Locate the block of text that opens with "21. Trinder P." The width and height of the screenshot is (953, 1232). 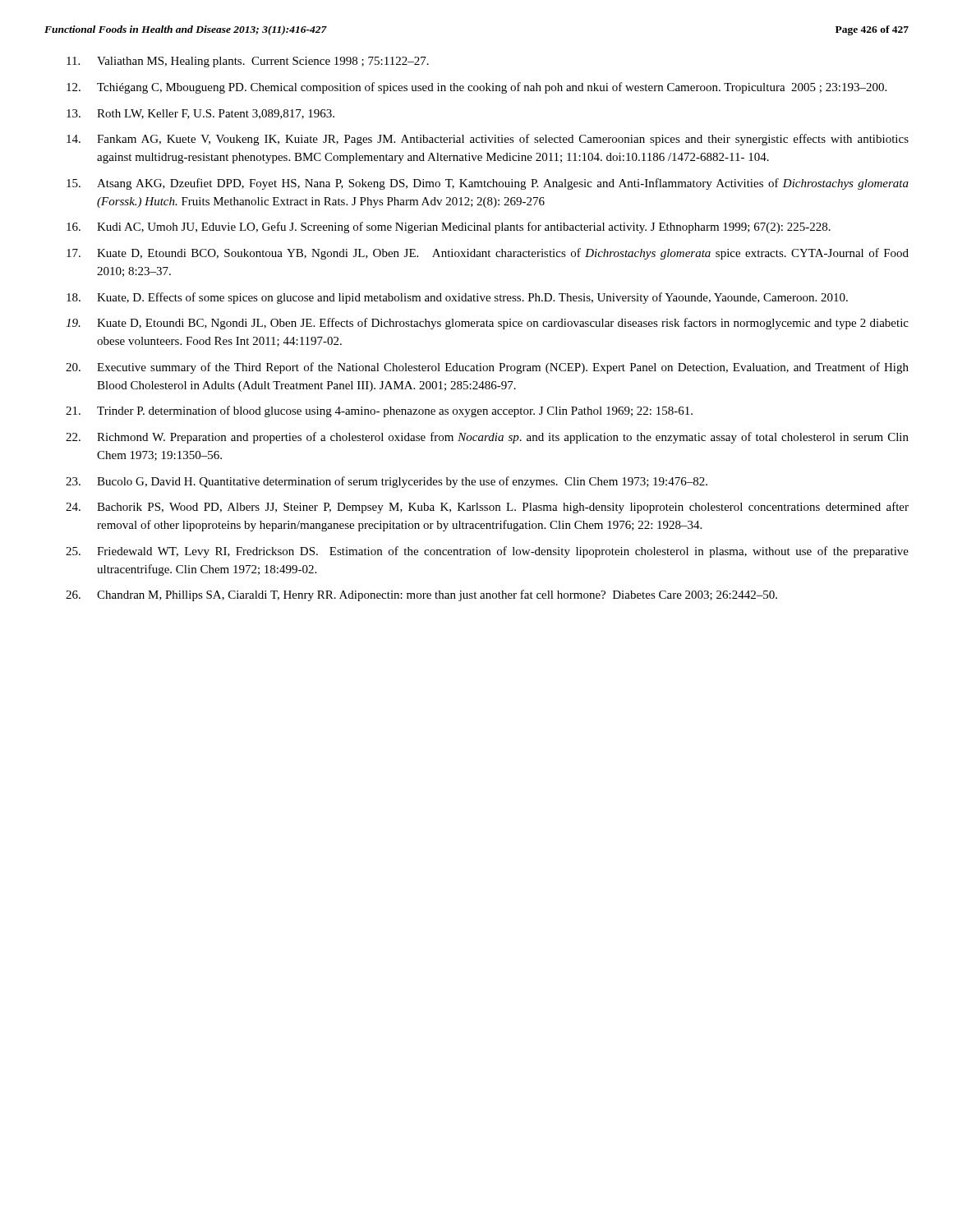click(x=487, y=412)
